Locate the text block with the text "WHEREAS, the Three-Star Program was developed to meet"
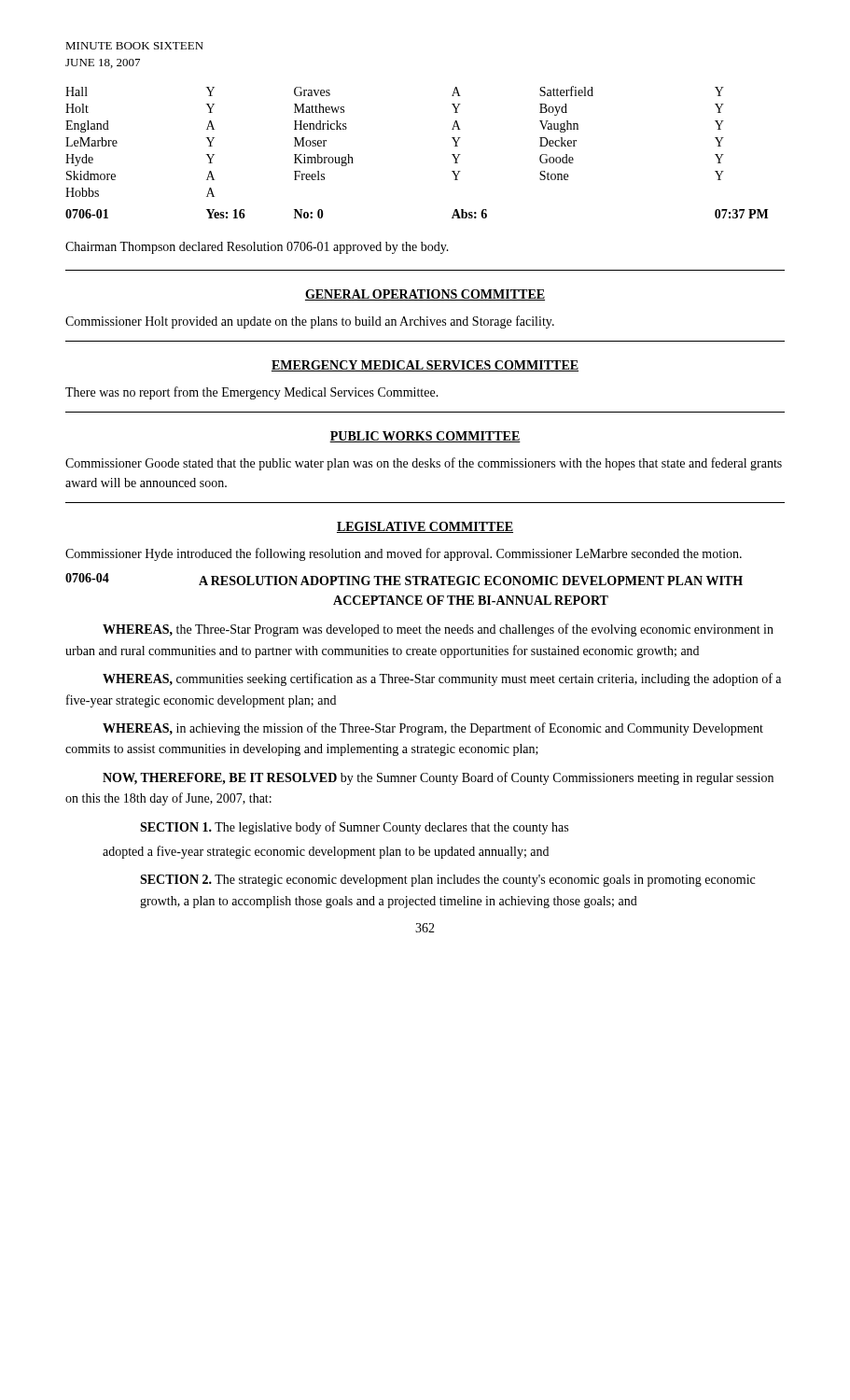 click(425, 766)
